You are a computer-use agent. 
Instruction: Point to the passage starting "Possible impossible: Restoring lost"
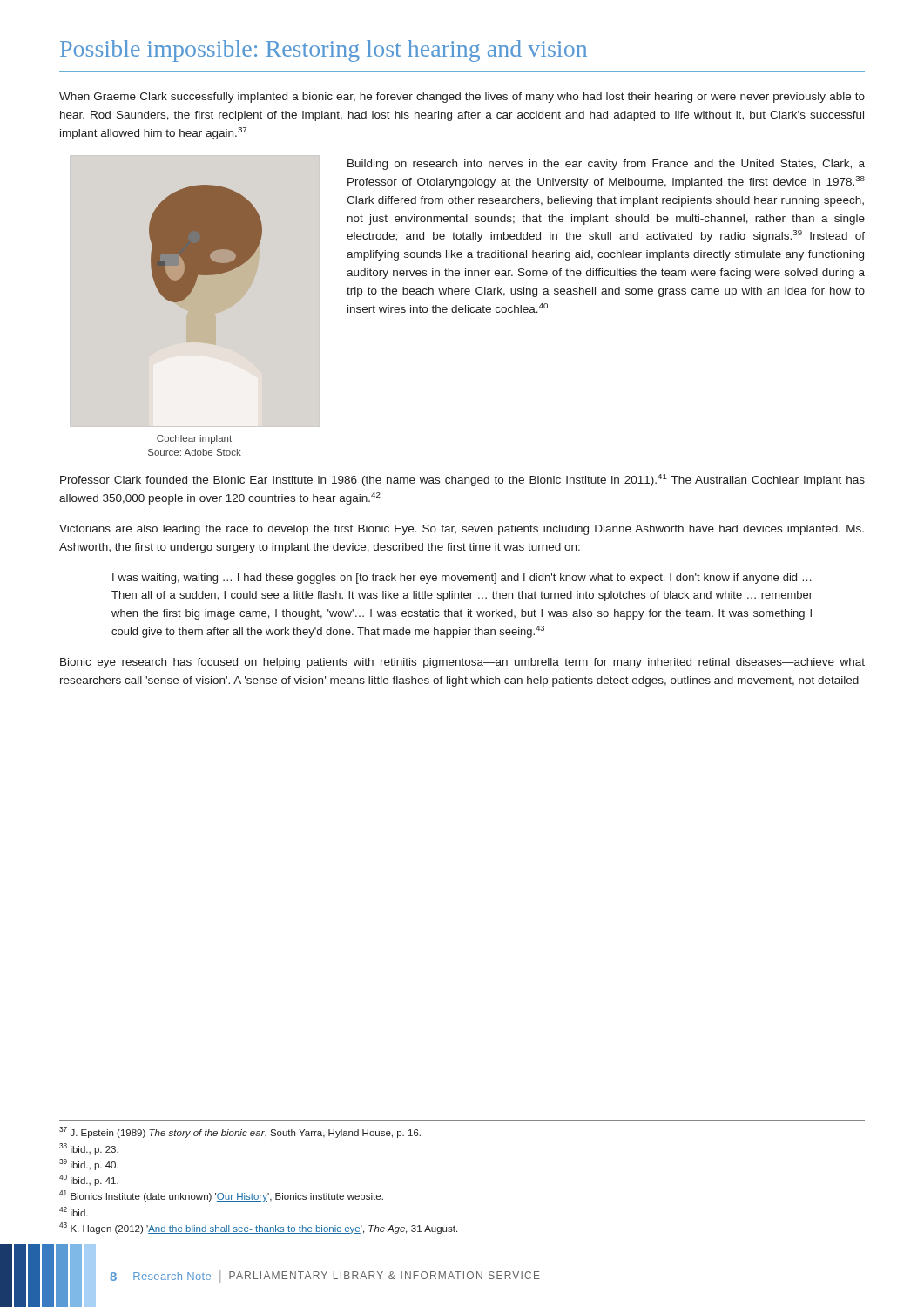point(462,48)
